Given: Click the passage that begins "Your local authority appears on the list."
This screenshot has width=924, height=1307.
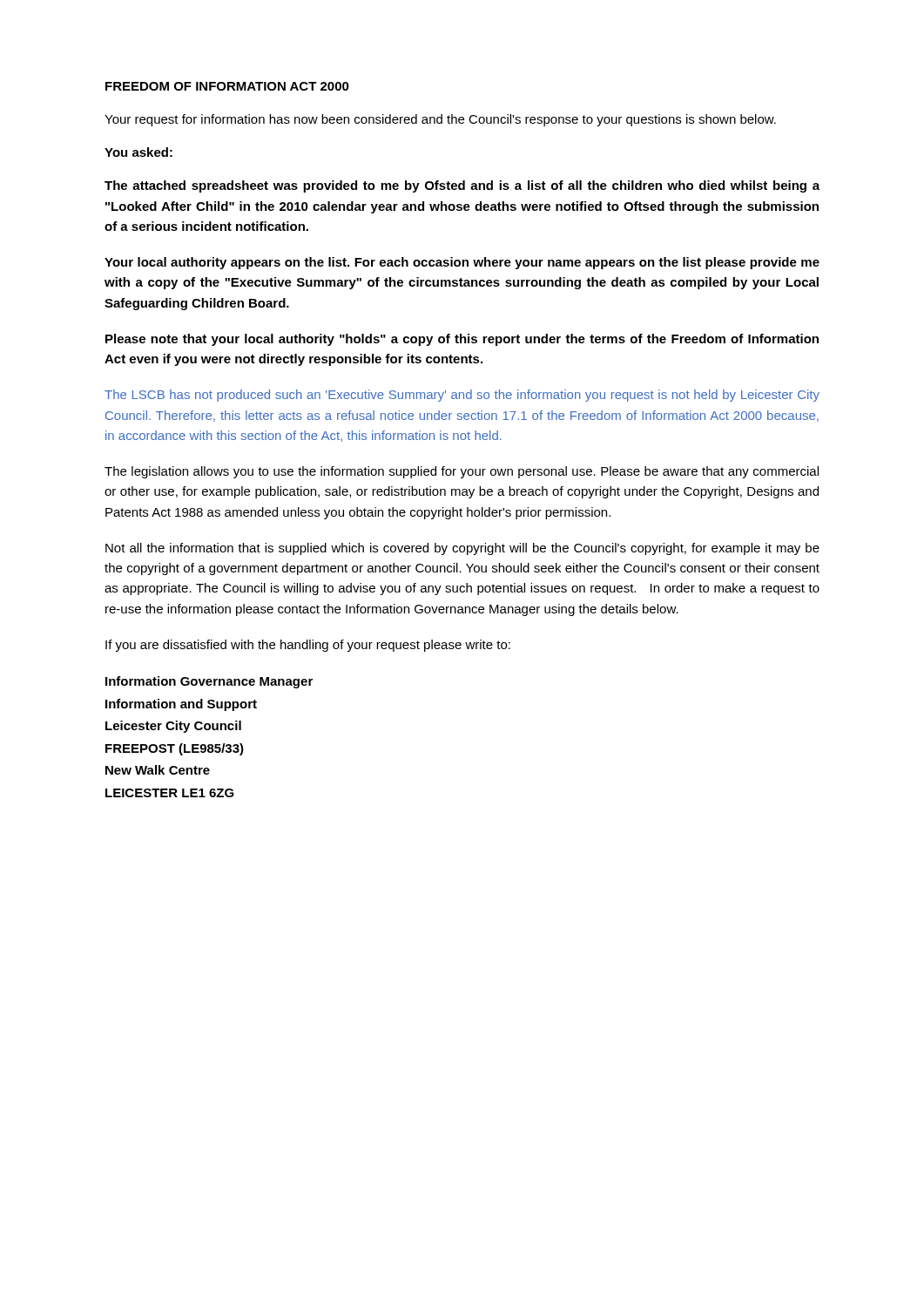Looking at the screenshot, I should click(462, 282).
